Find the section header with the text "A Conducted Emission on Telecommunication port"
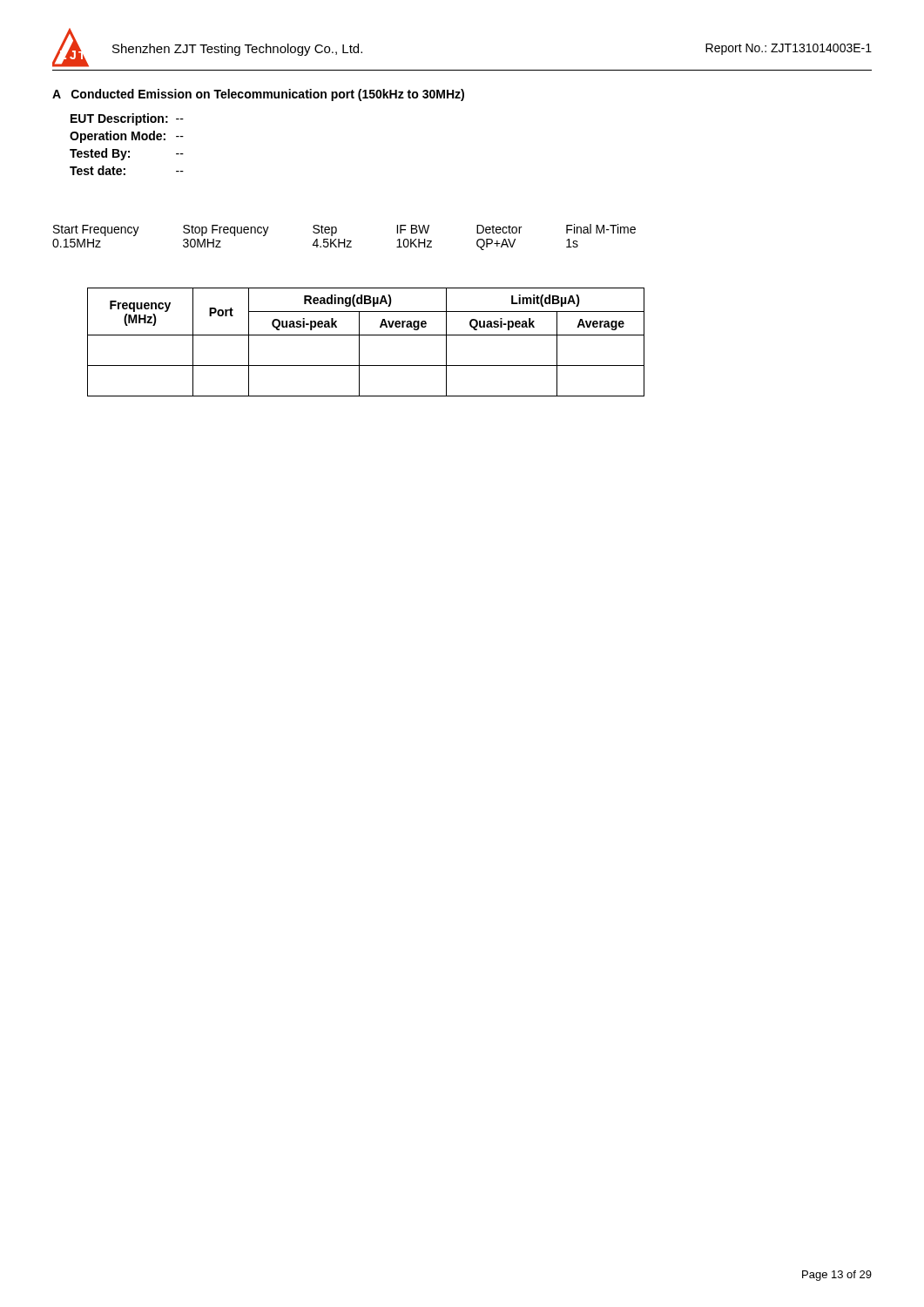This screenshot has height=1307, width=924. [x=259, y=94]
